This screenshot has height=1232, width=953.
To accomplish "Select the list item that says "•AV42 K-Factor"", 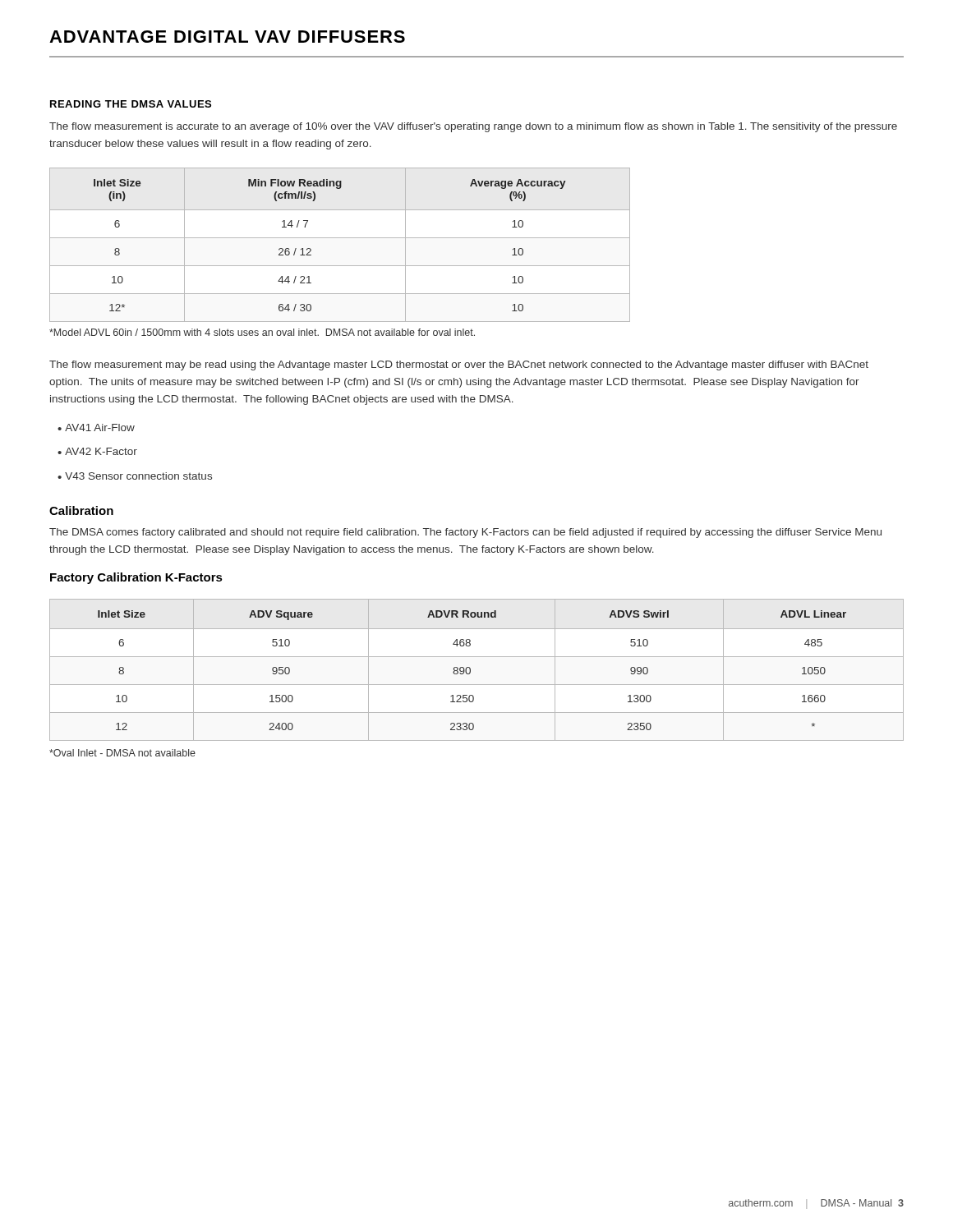I will click(97, 452).
